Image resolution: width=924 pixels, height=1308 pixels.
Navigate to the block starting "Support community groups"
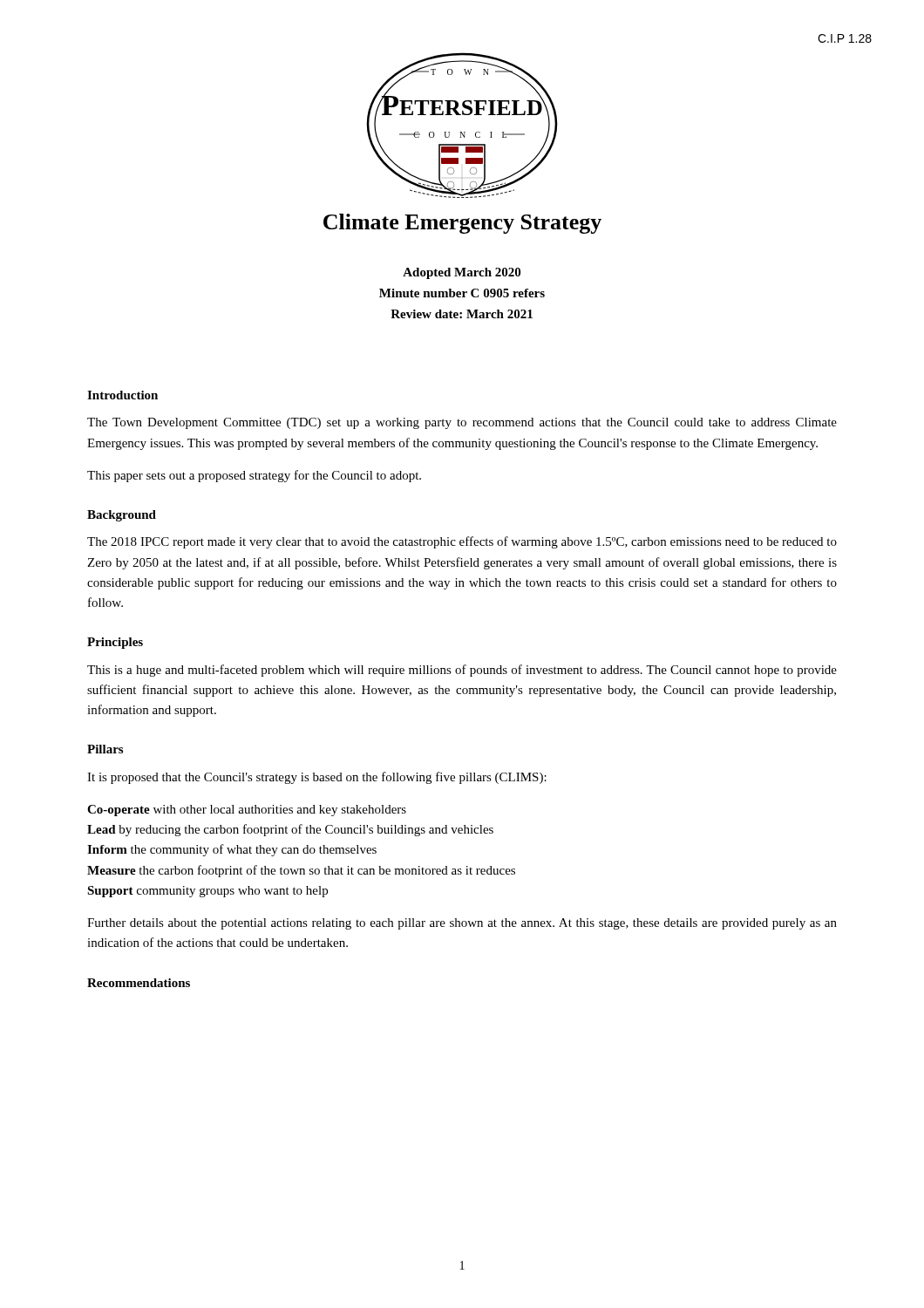208,890
